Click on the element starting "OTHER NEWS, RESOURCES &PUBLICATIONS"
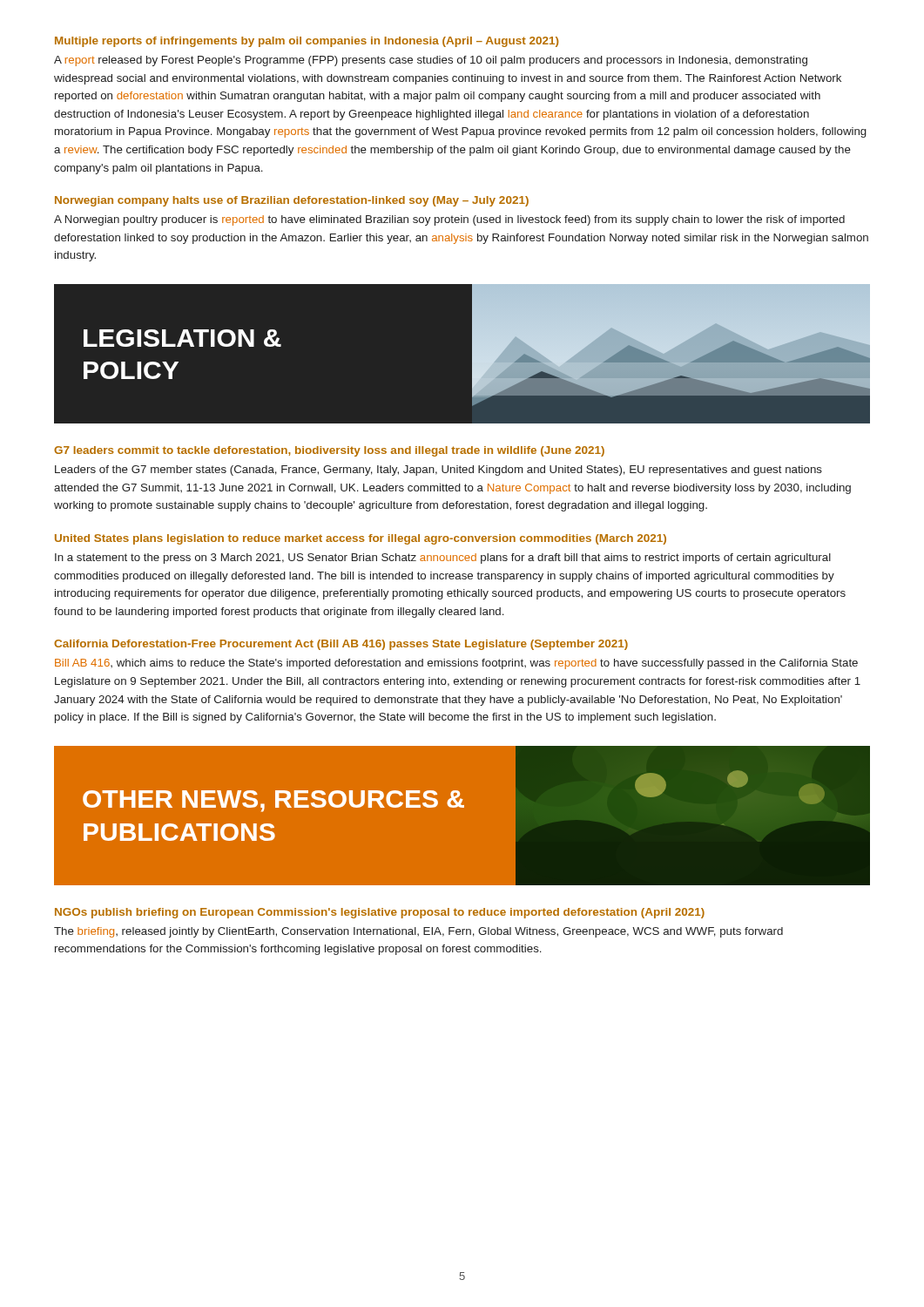The image size is (924, 1307). point(273,815)
